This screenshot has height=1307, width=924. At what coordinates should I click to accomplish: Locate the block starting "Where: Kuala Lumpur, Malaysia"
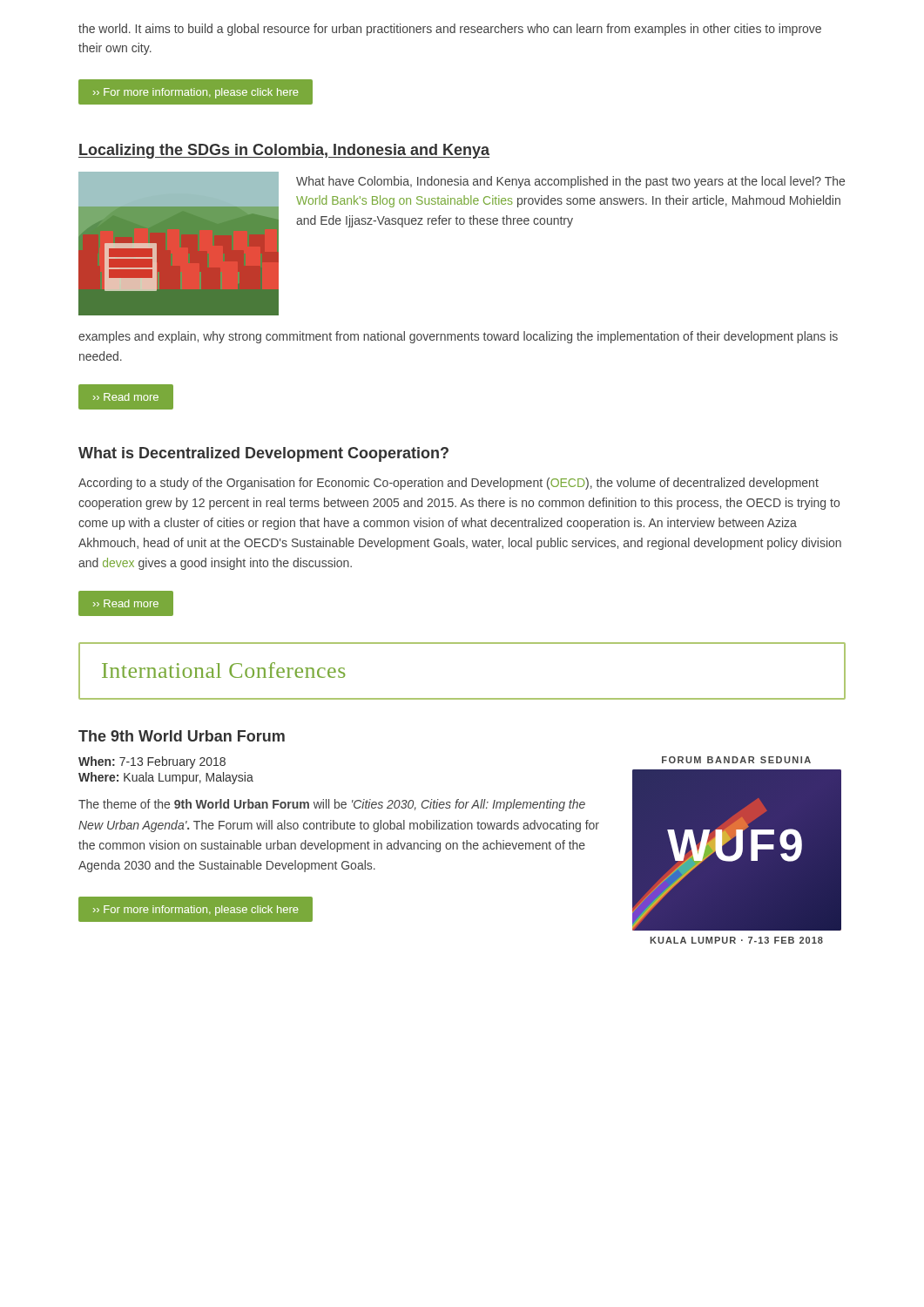[x=166, y=778]
